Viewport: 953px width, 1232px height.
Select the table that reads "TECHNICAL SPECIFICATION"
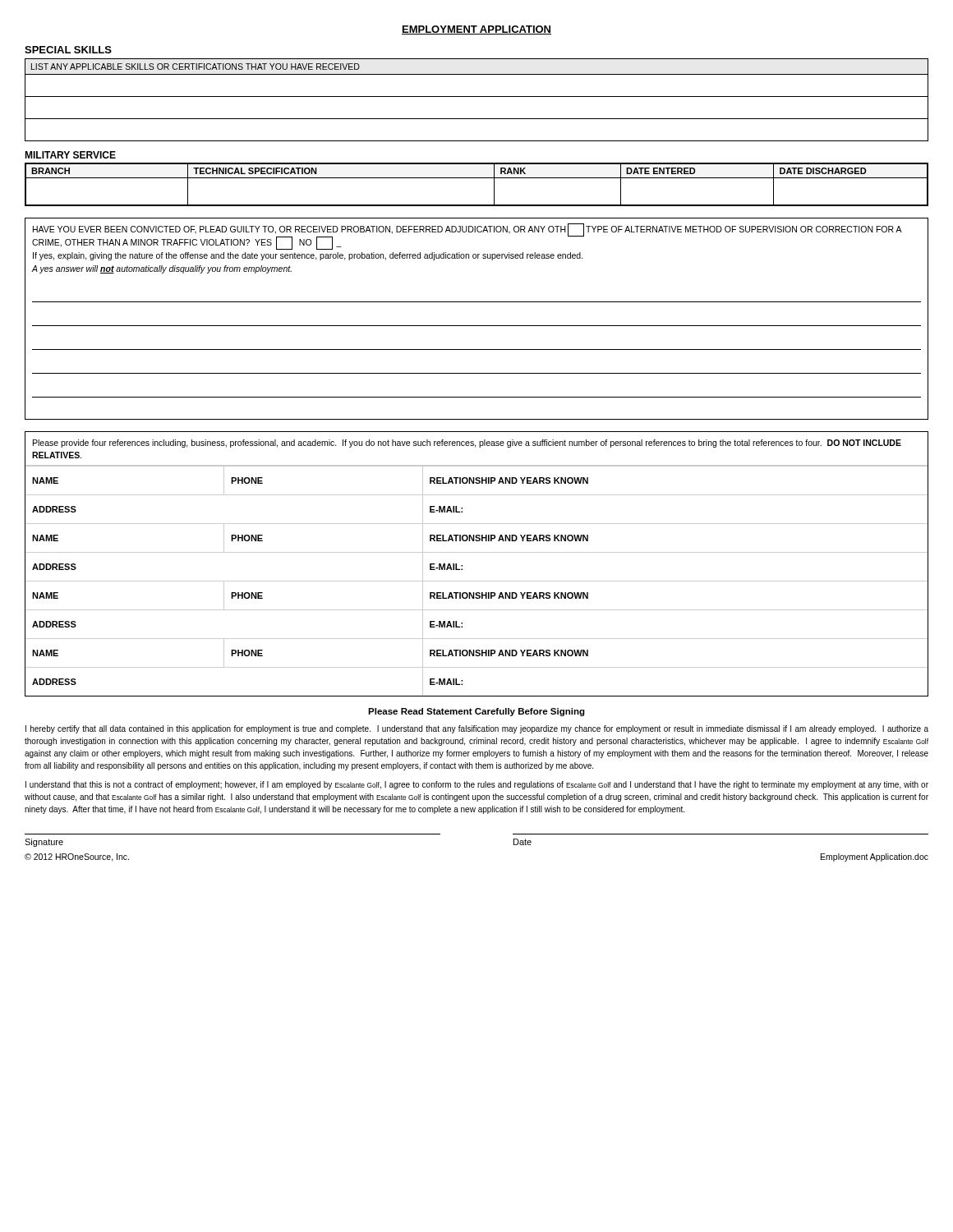pos(476,184)
